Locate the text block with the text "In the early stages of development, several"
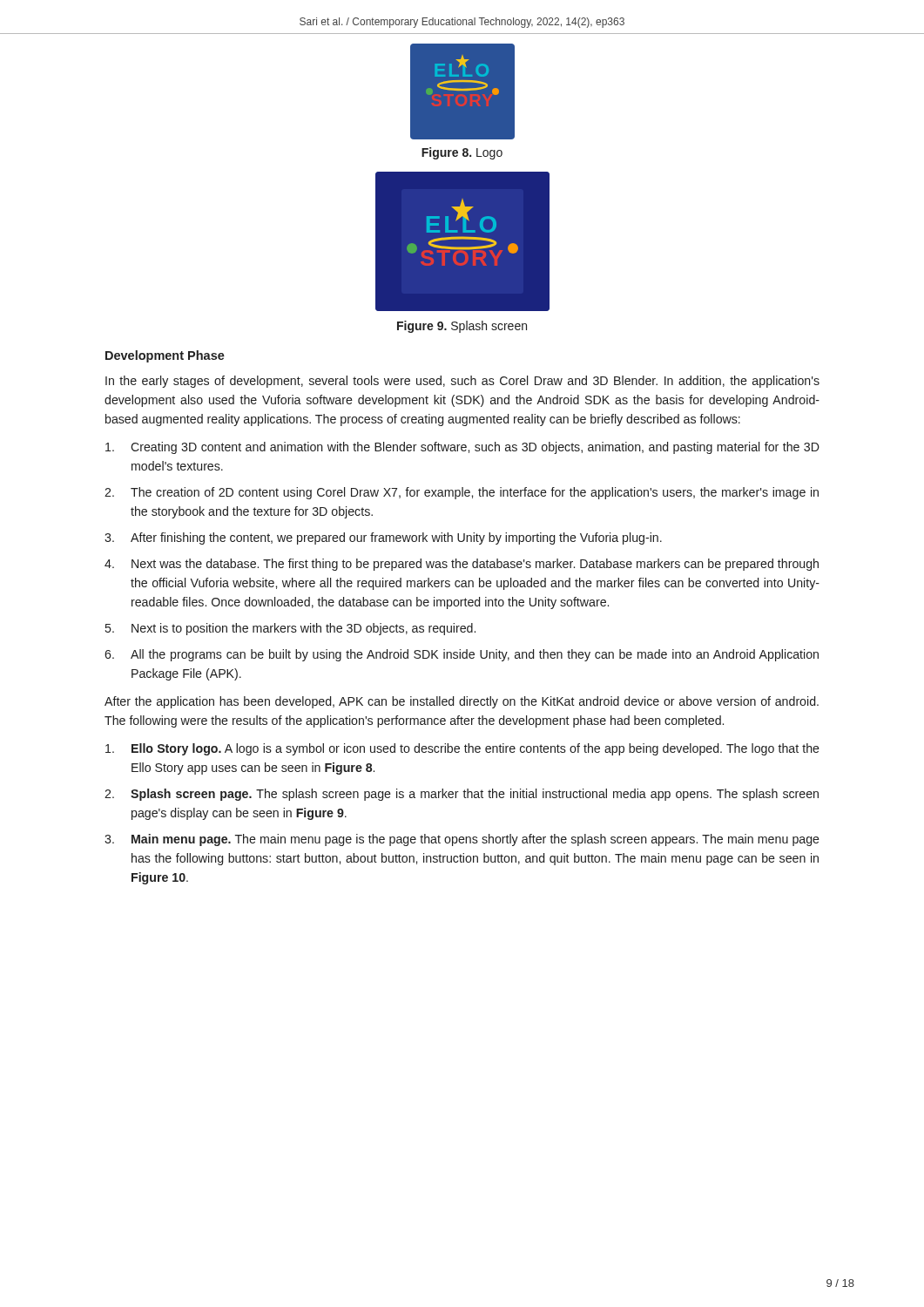This screenshot has height=1307, width=924. 462,400
